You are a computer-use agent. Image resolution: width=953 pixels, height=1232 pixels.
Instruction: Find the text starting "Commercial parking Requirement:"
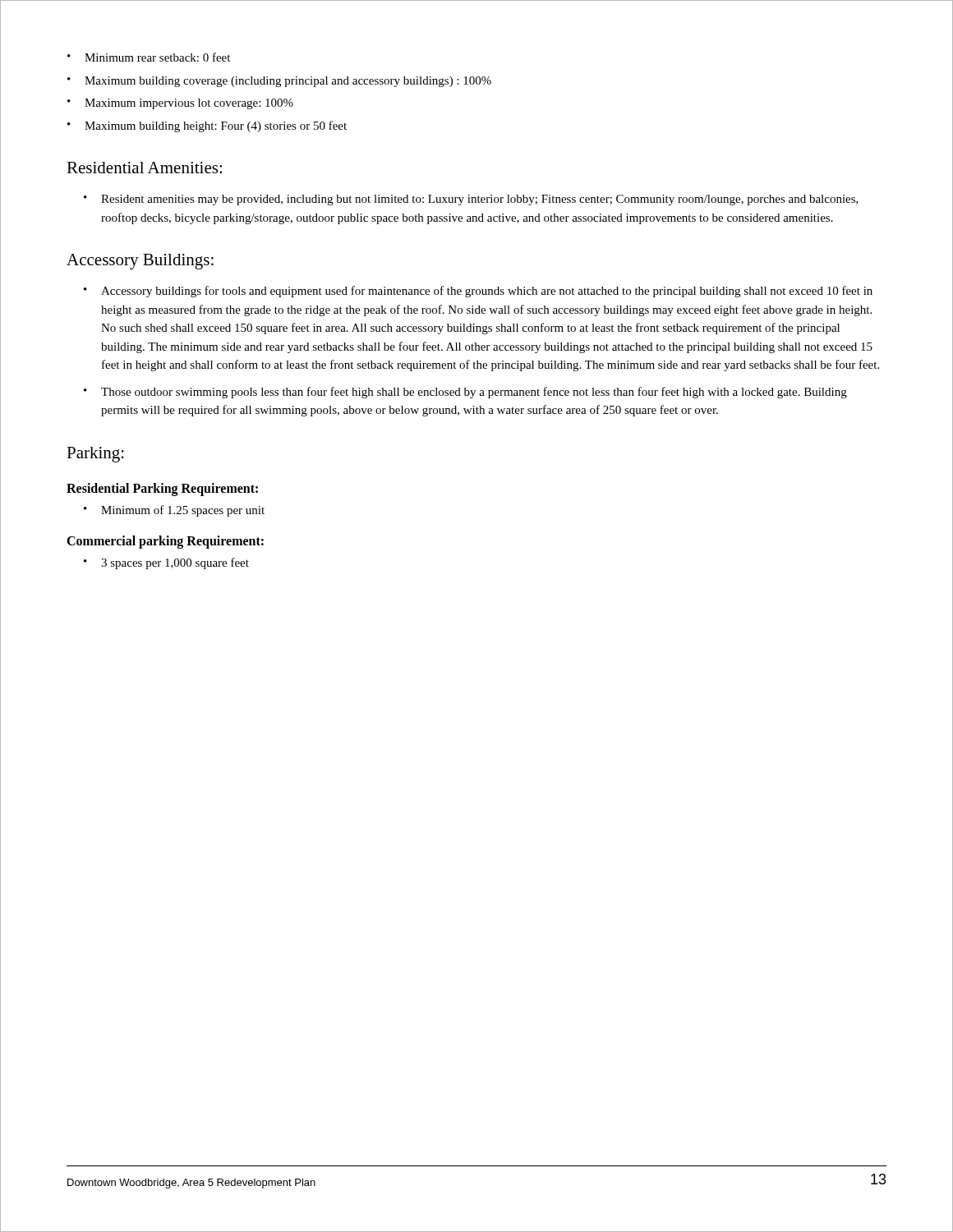[x=166, y=541]
